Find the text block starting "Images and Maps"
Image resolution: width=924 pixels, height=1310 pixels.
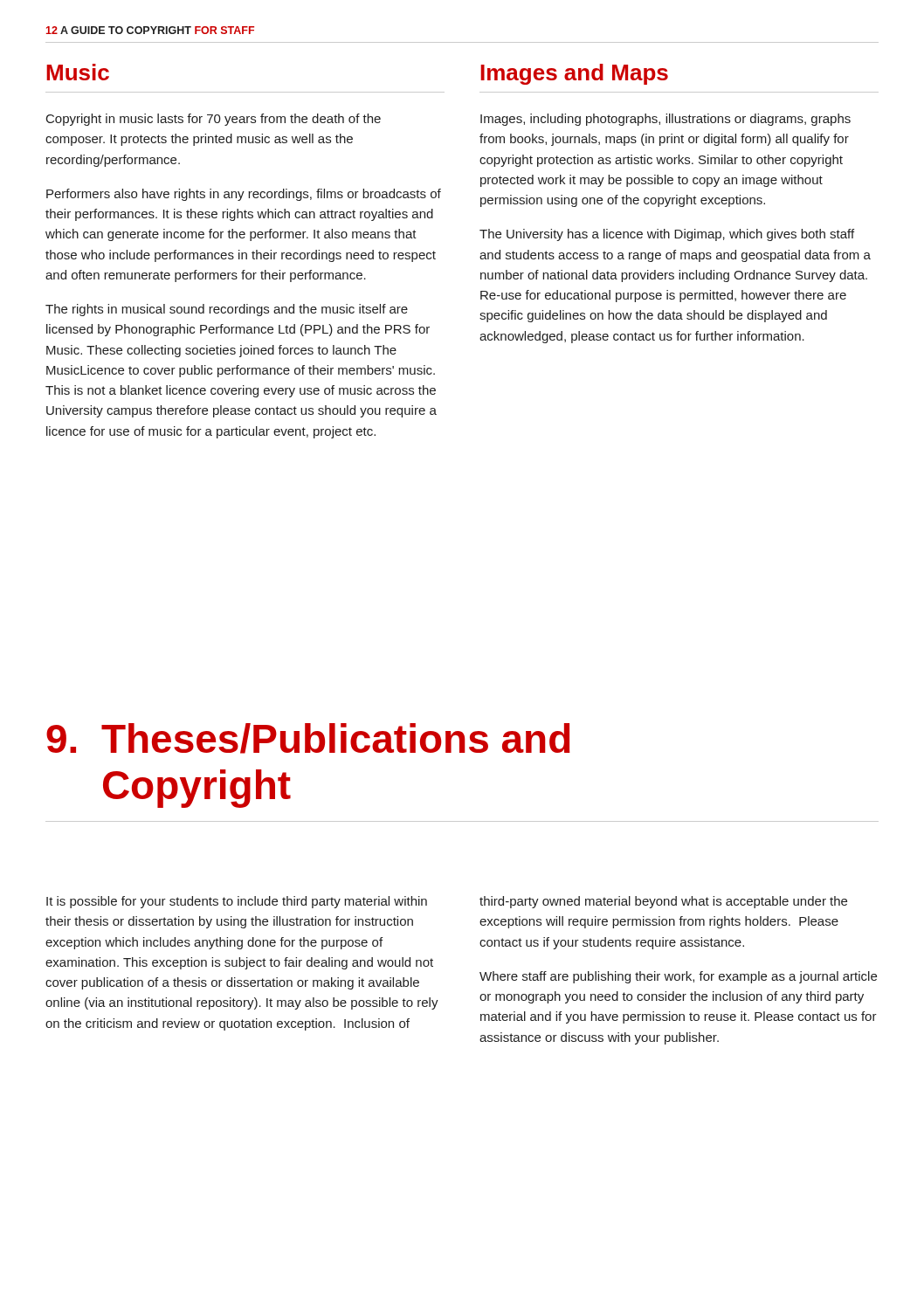click(574, 72)
